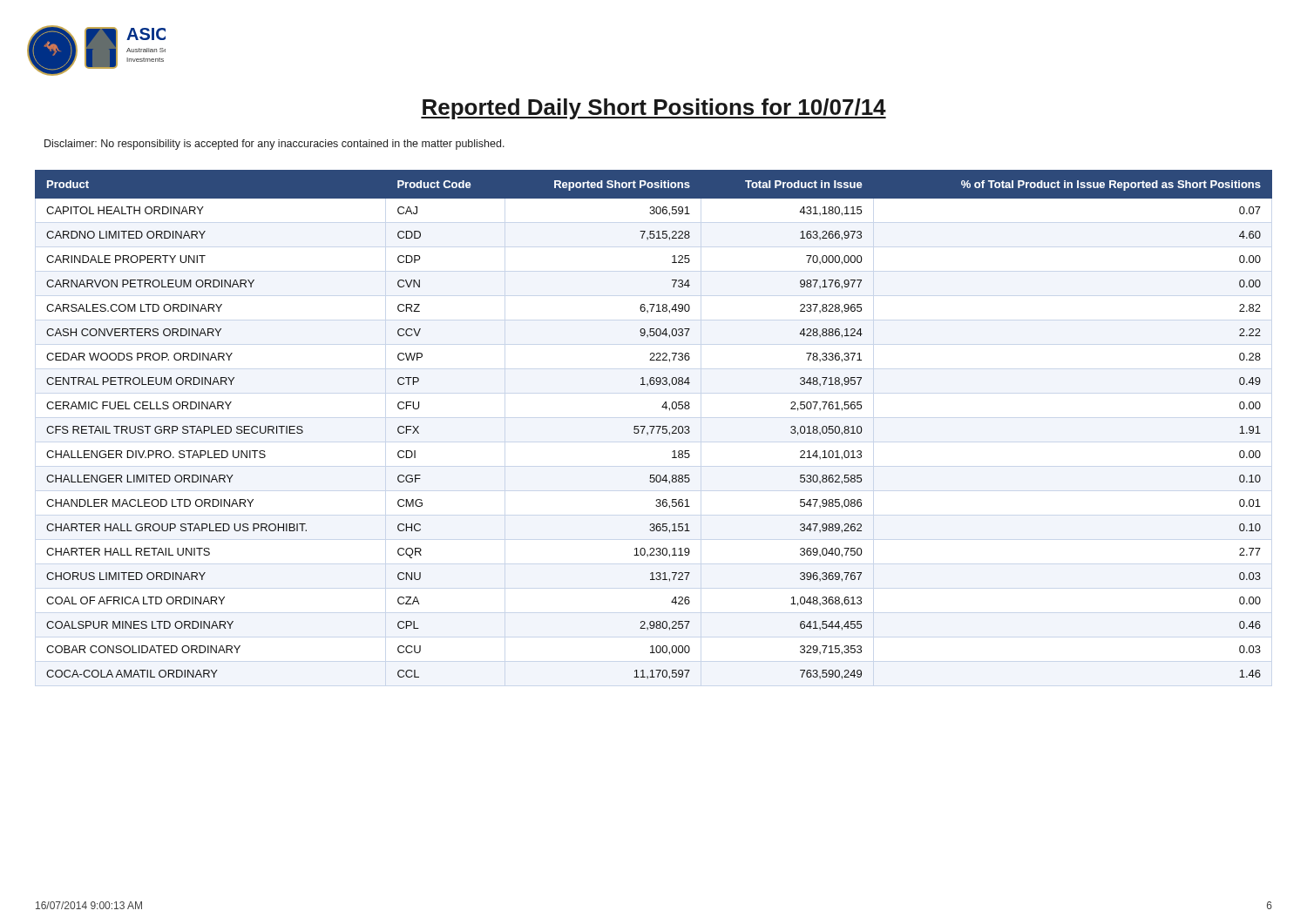
Task: Where is the title that starts "Reported Daily Short"?
Action: tap(654, 108)
